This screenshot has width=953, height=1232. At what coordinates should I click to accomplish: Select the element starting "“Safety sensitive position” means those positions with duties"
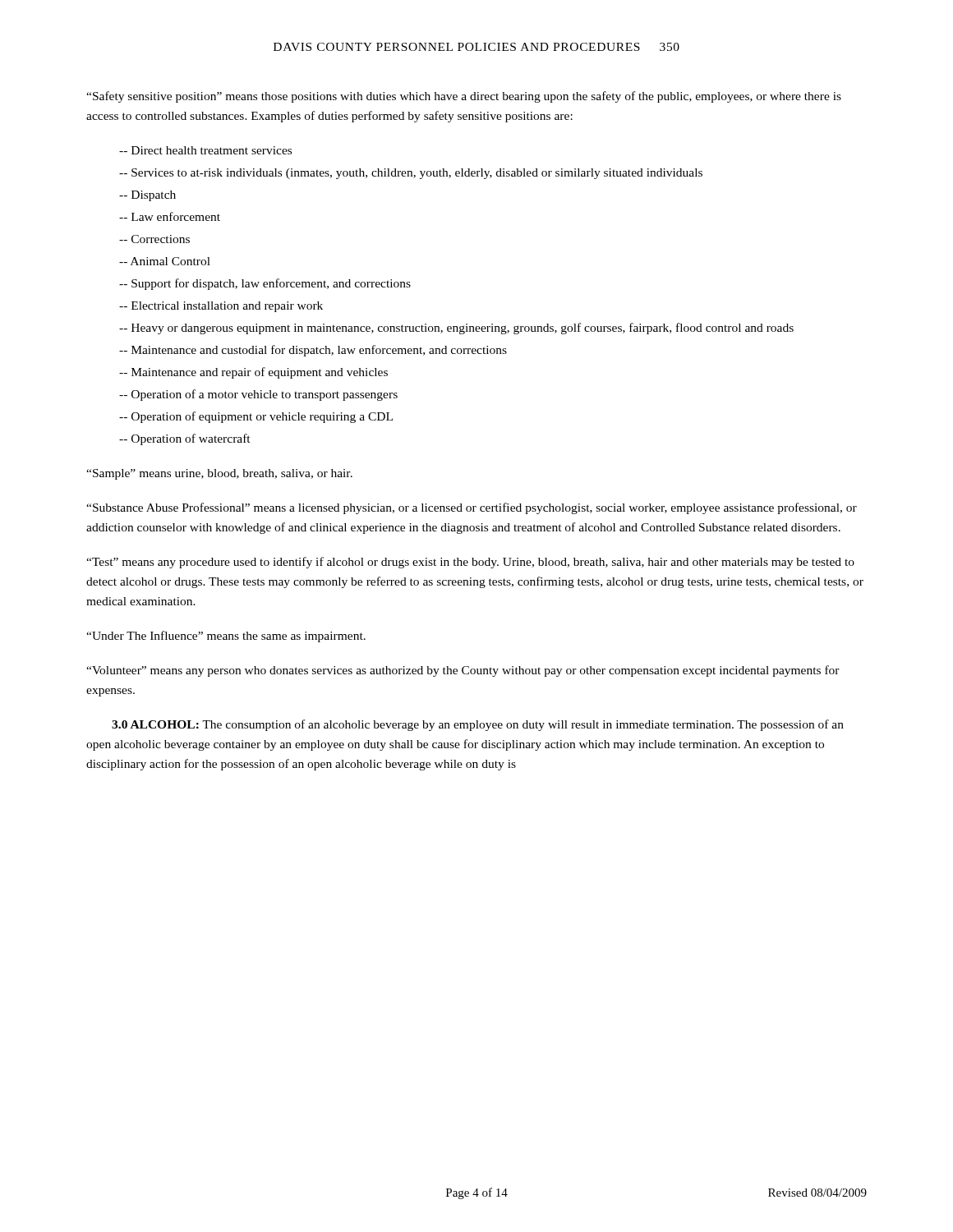point(464,106)
